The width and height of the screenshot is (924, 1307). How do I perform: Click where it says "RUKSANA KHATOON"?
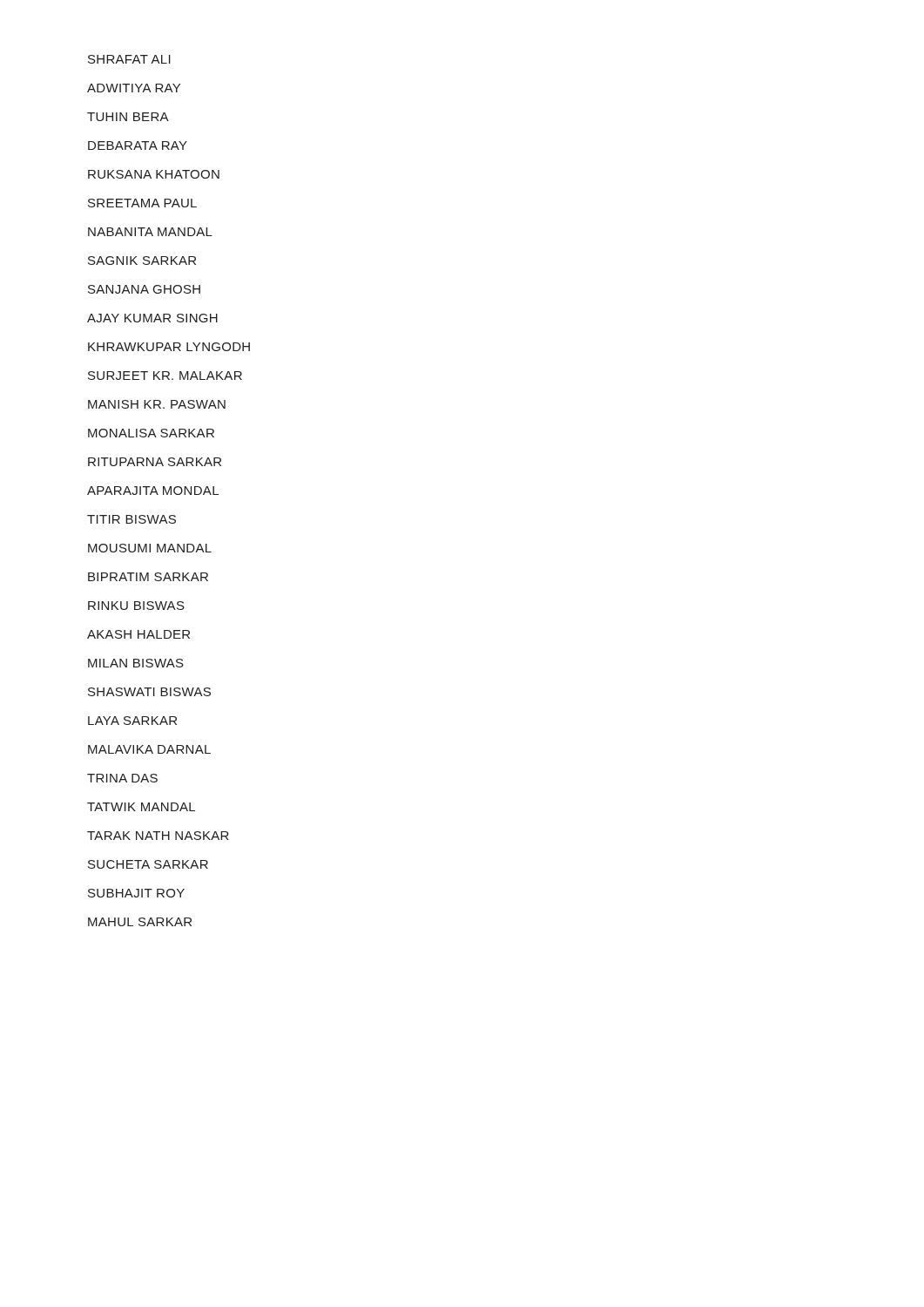[154, 174]
